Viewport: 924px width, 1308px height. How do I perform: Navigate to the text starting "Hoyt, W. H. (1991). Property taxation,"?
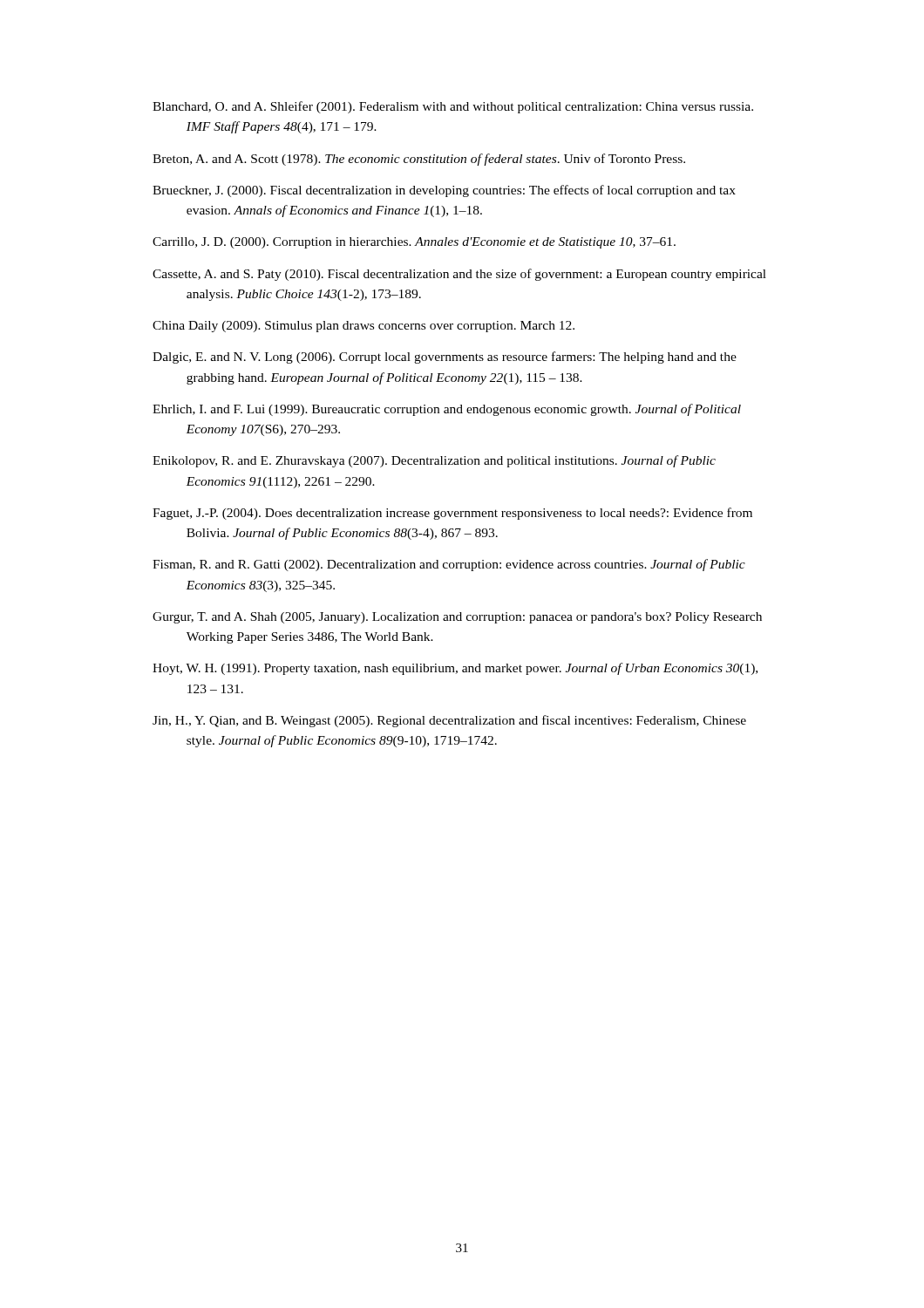(456, 678)
